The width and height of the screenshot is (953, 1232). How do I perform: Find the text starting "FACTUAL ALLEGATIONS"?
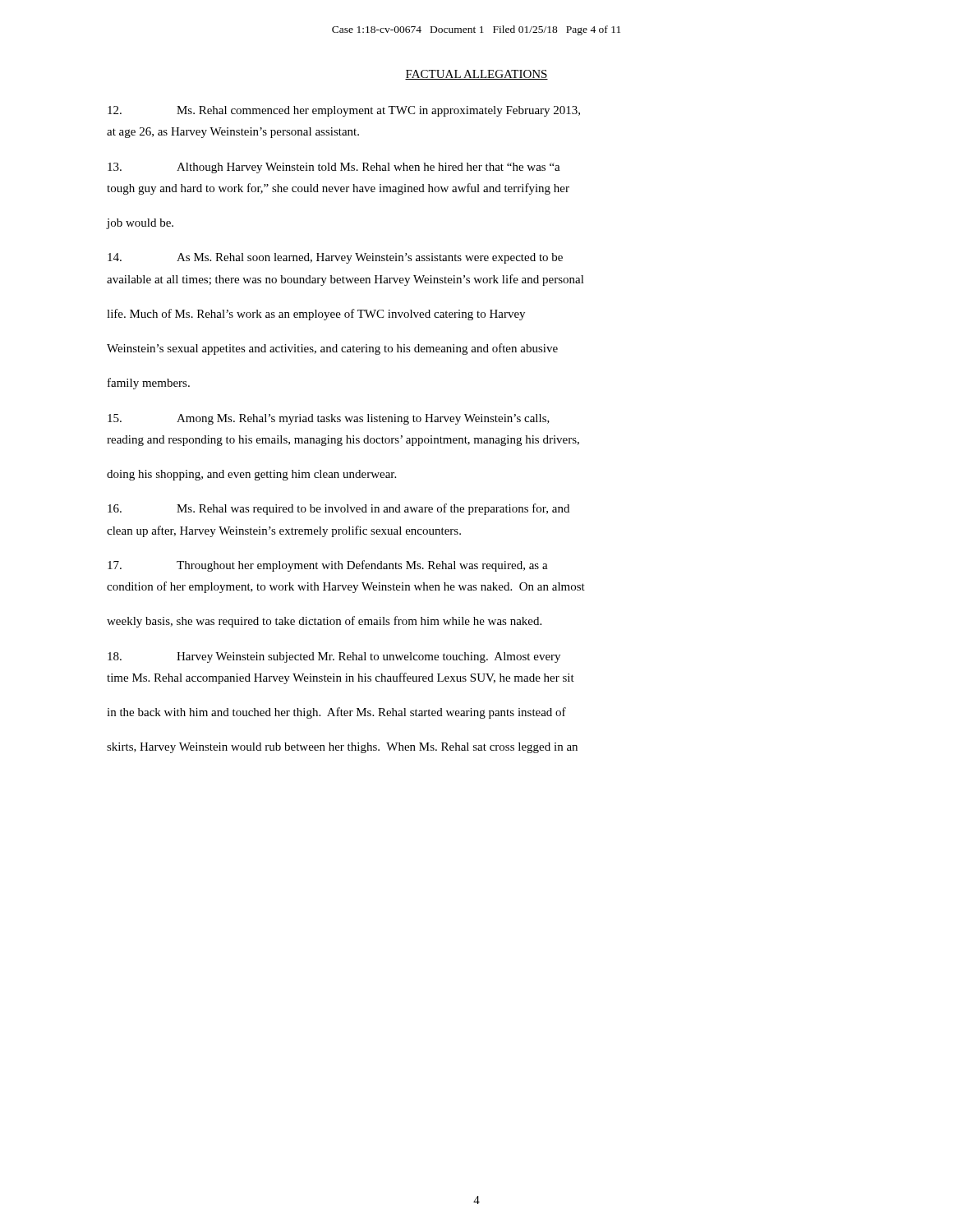pyautogui.click(x=476, y=74)
